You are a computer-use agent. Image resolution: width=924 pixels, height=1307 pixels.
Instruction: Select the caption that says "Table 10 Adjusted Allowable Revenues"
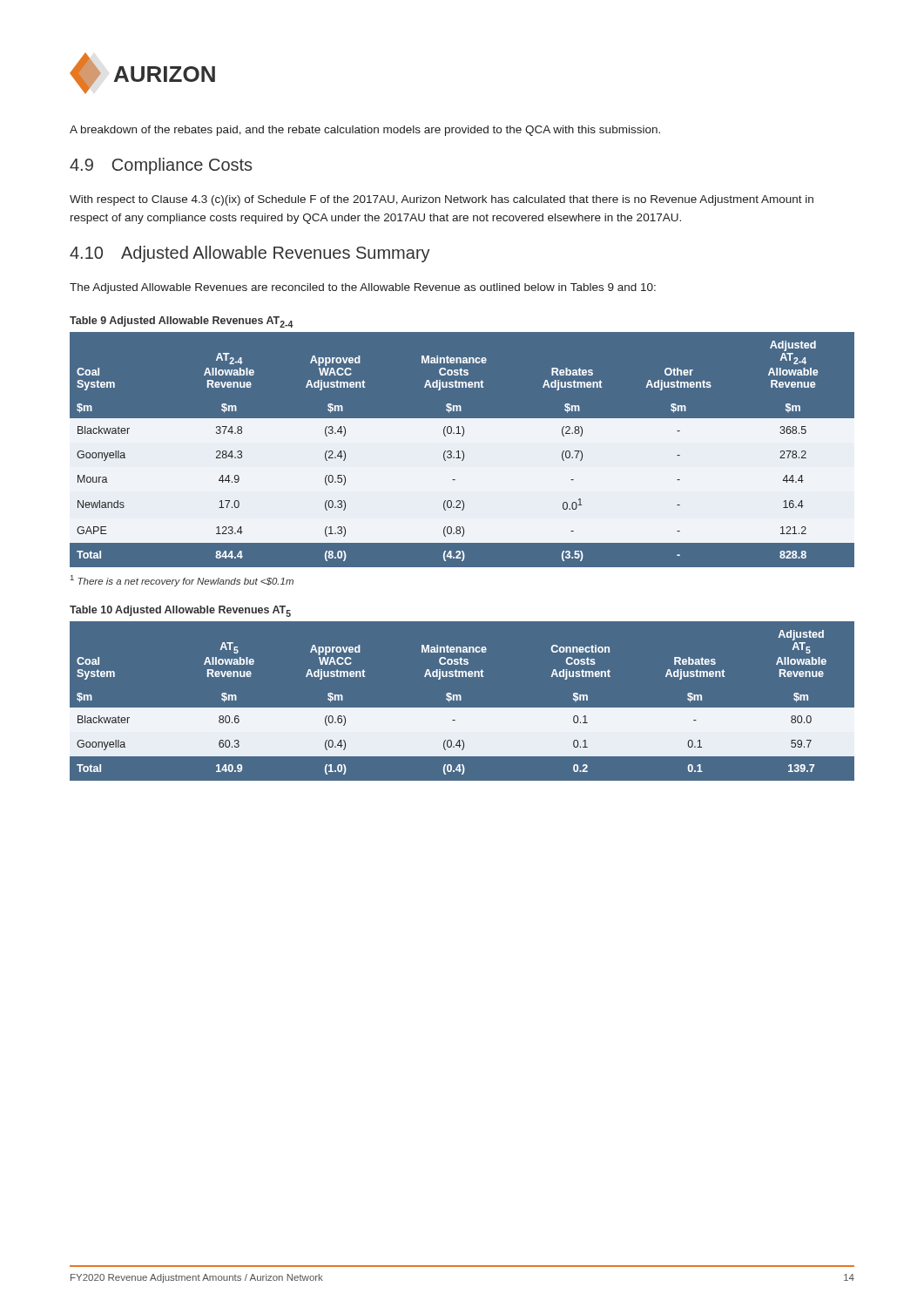tap(180, 611)
